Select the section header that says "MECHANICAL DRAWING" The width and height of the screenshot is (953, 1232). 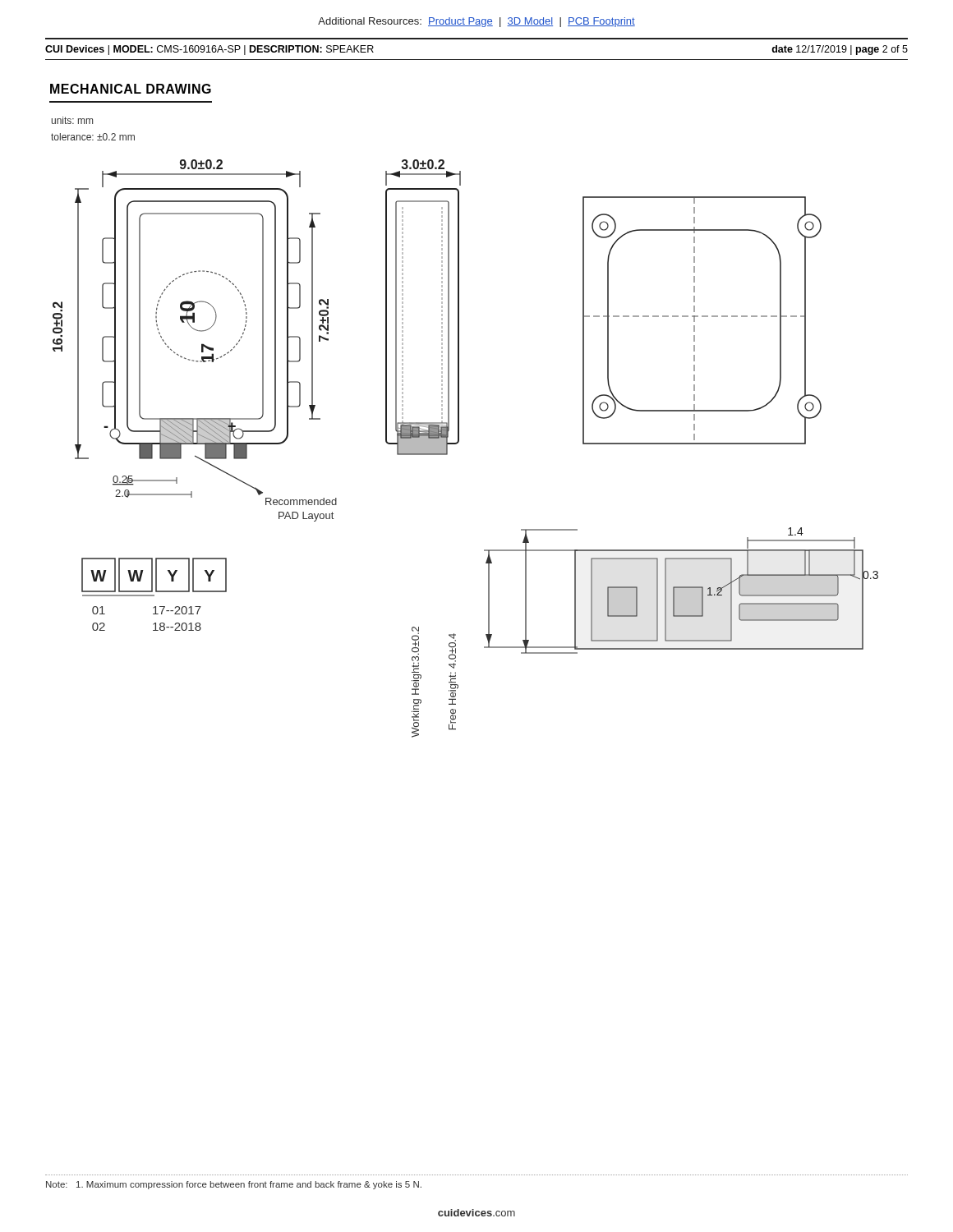(131, 89)
